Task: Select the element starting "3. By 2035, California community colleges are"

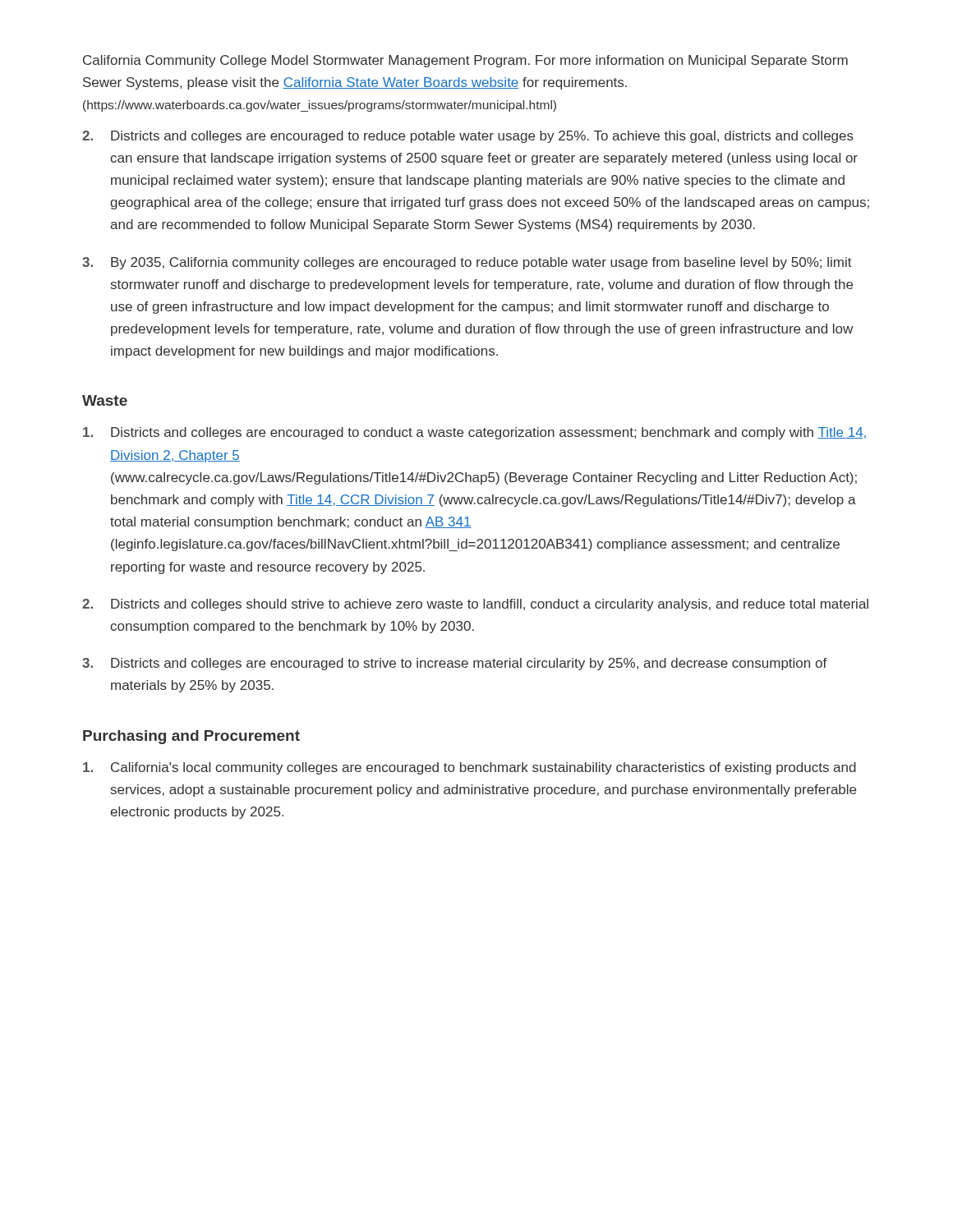Action: pyautogui.click(x=476, y=307)
